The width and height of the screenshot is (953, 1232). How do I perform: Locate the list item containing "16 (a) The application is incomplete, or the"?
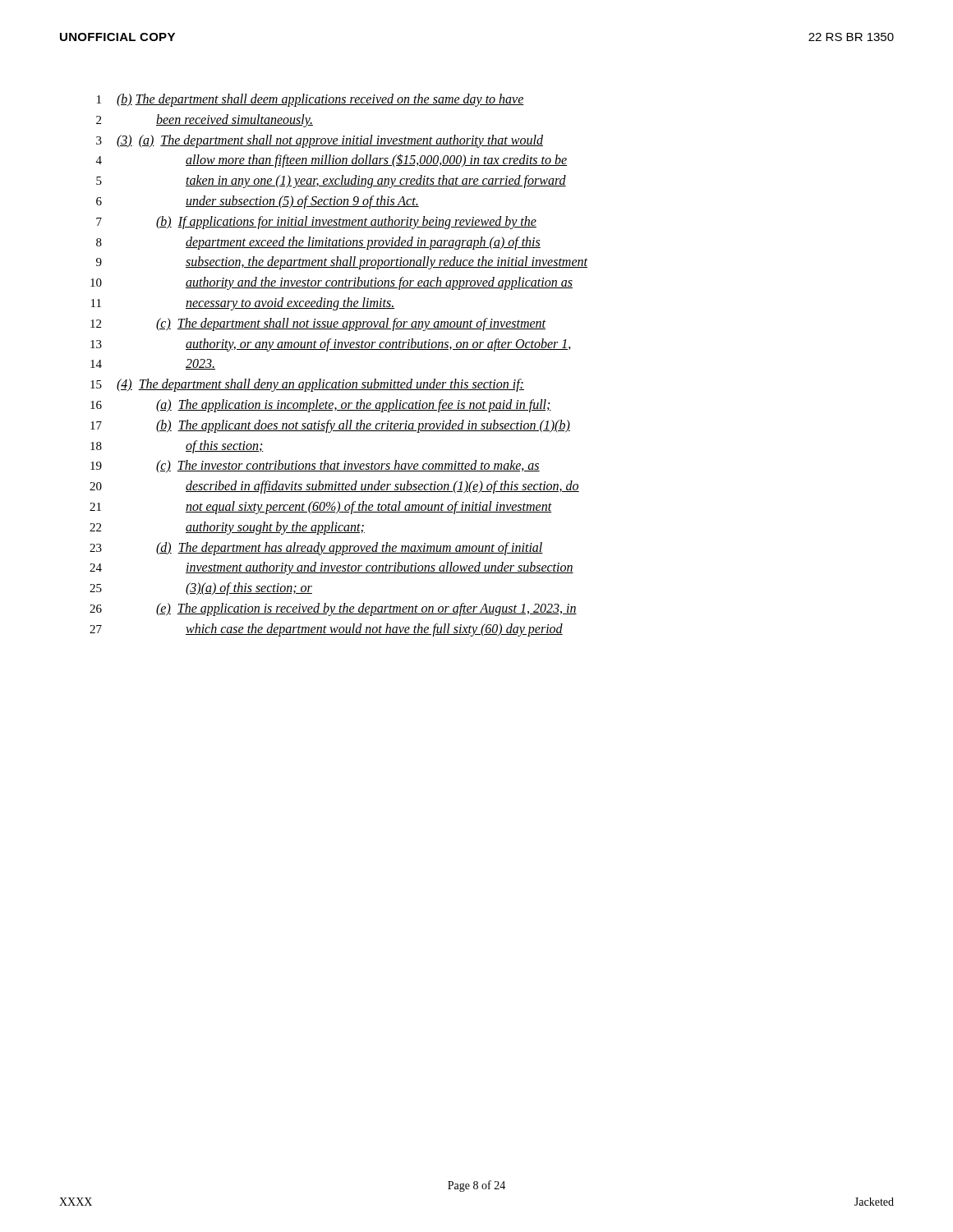(x=476, y=405)
